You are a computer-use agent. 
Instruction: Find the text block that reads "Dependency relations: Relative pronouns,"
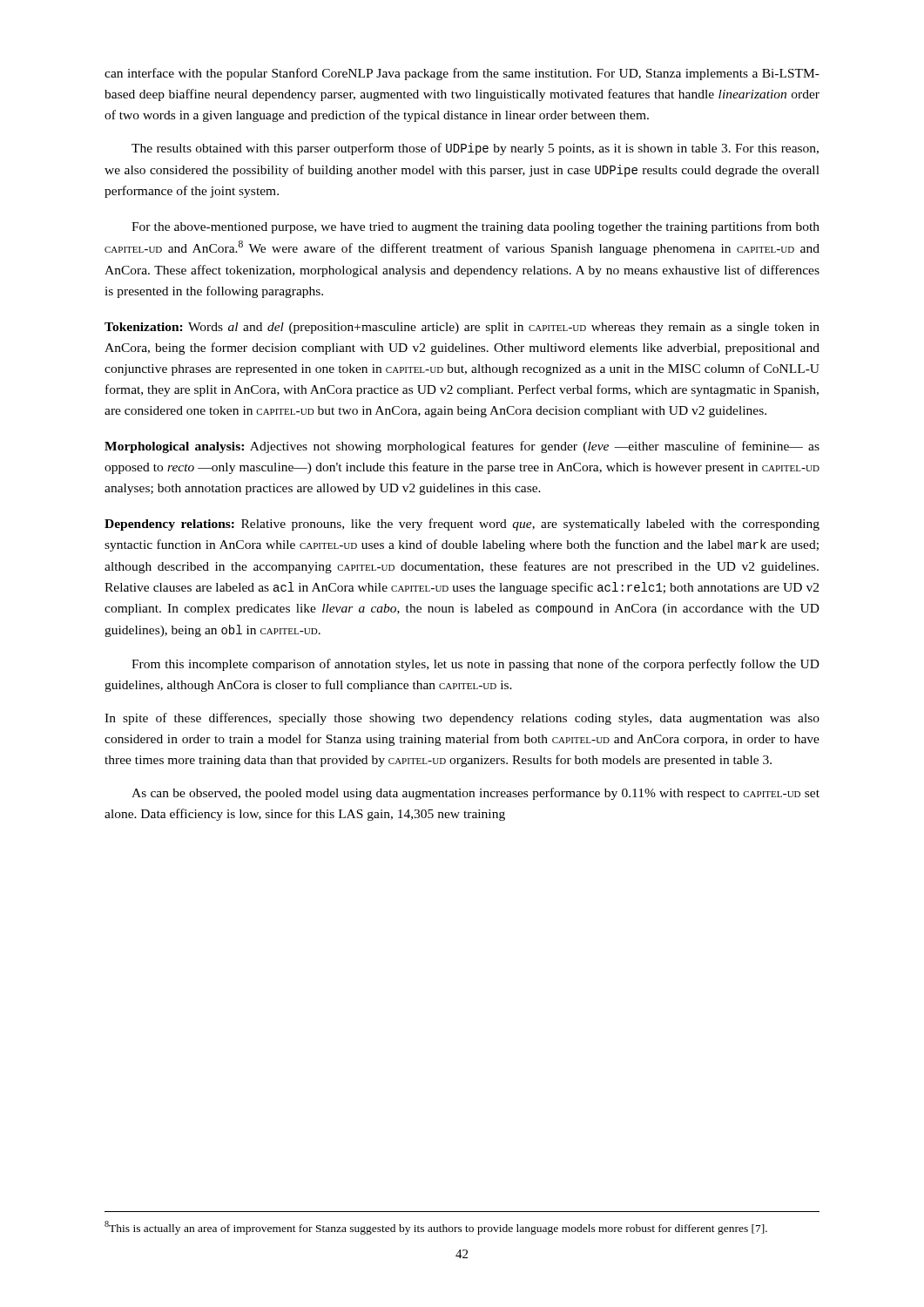[462, 577]
